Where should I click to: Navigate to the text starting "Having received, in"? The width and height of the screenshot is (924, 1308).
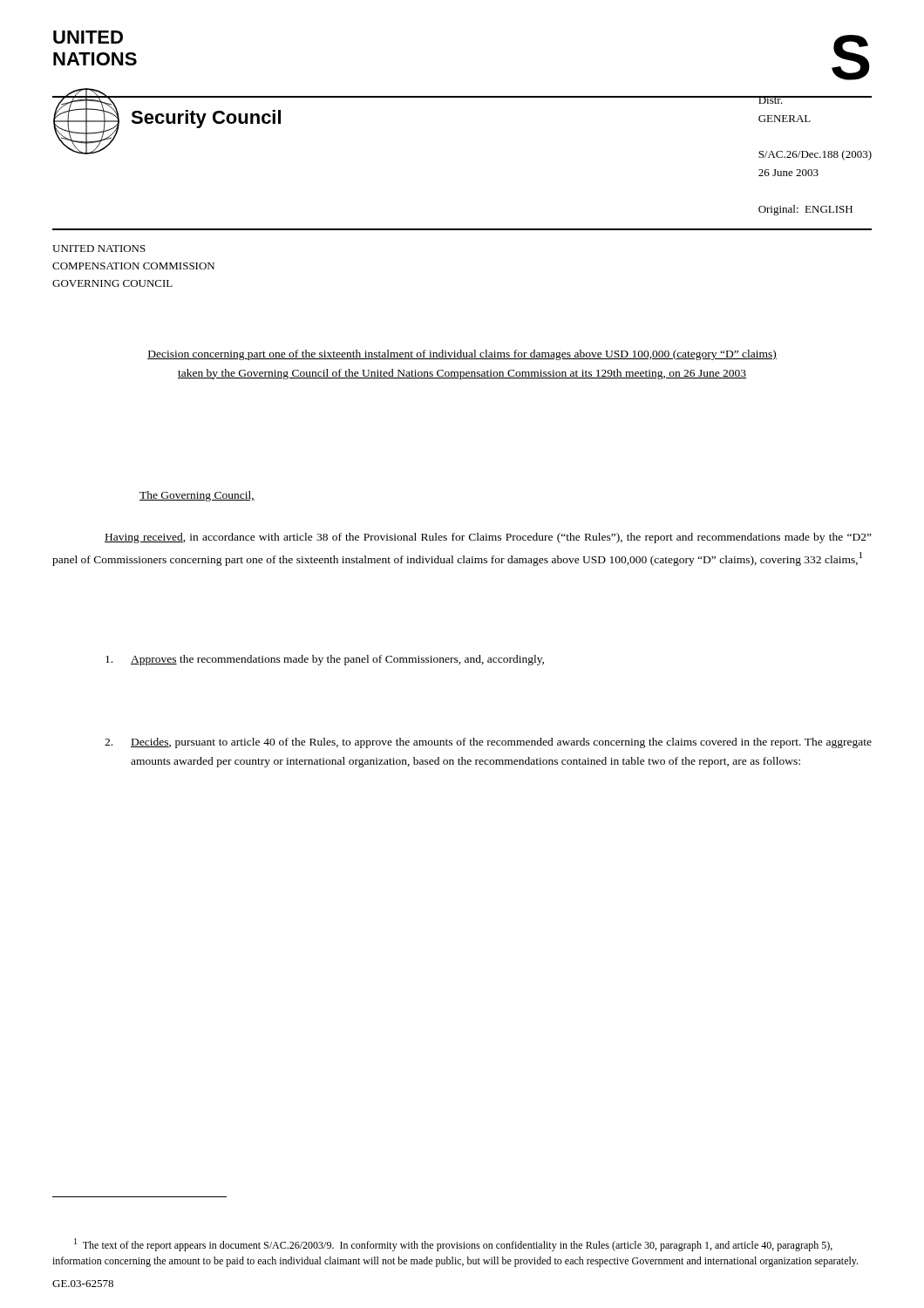[x=462, y=549]
